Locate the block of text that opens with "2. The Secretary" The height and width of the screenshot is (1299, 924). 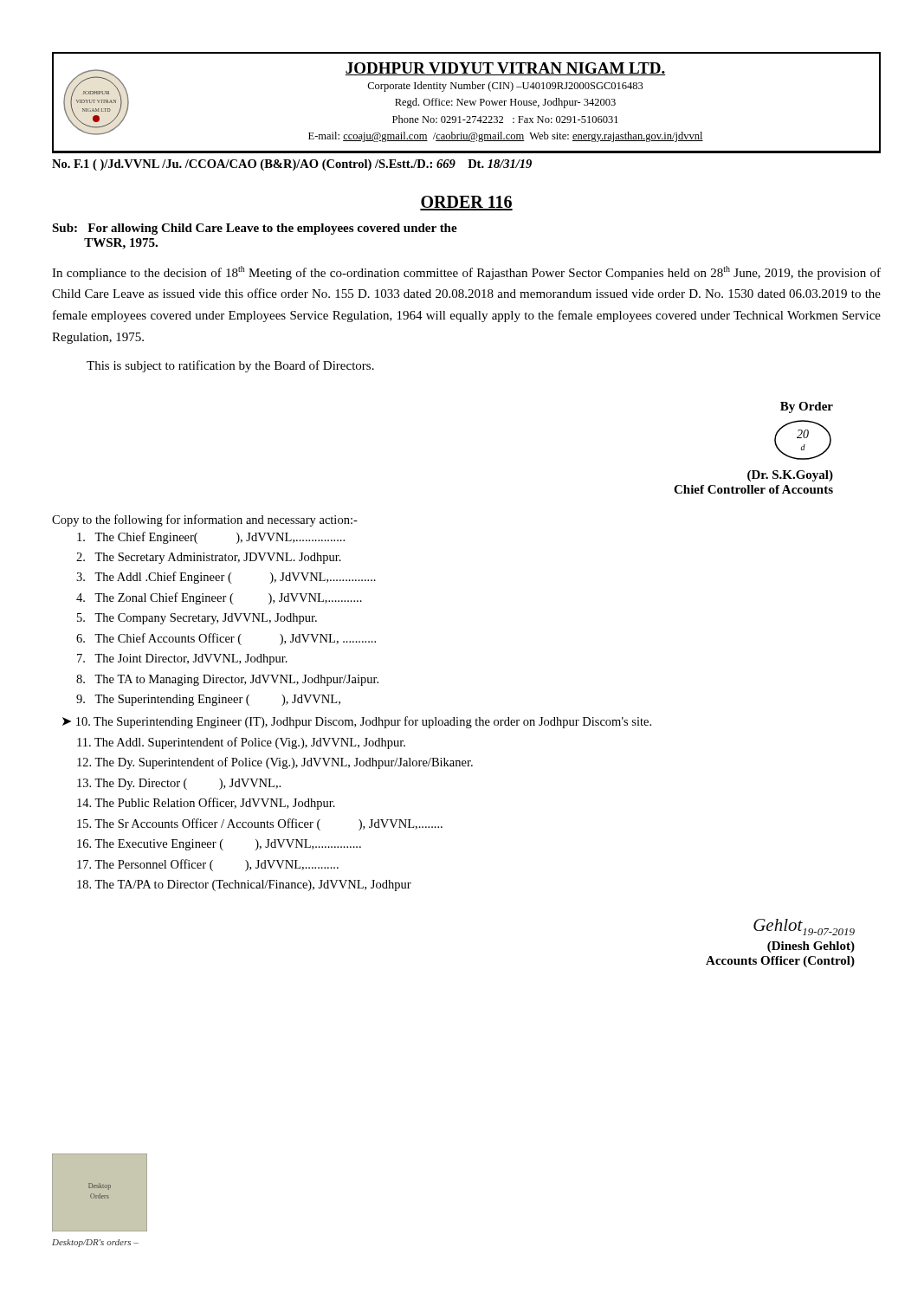tap(209, 557)
